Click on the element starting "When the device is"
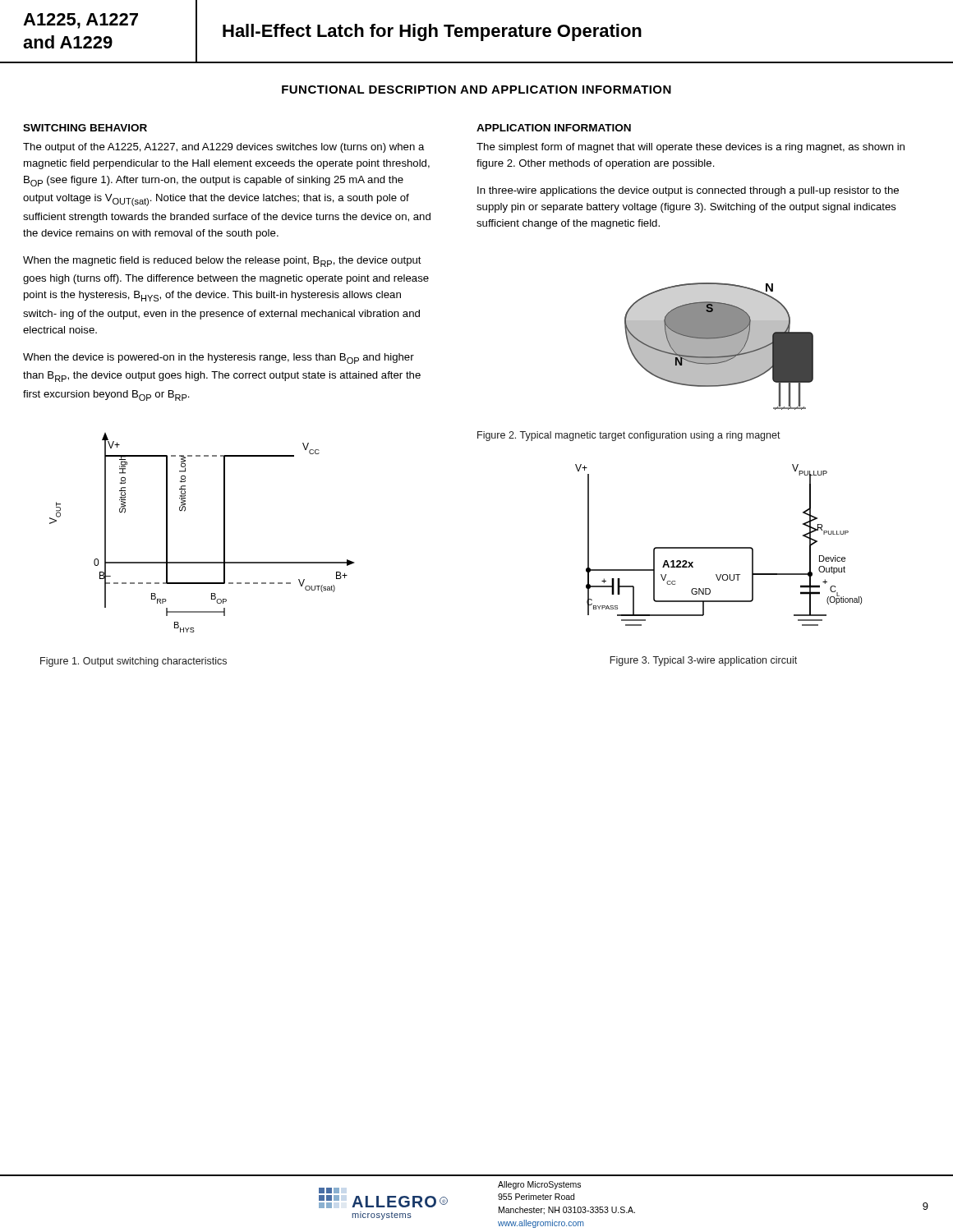 (222, 376)
